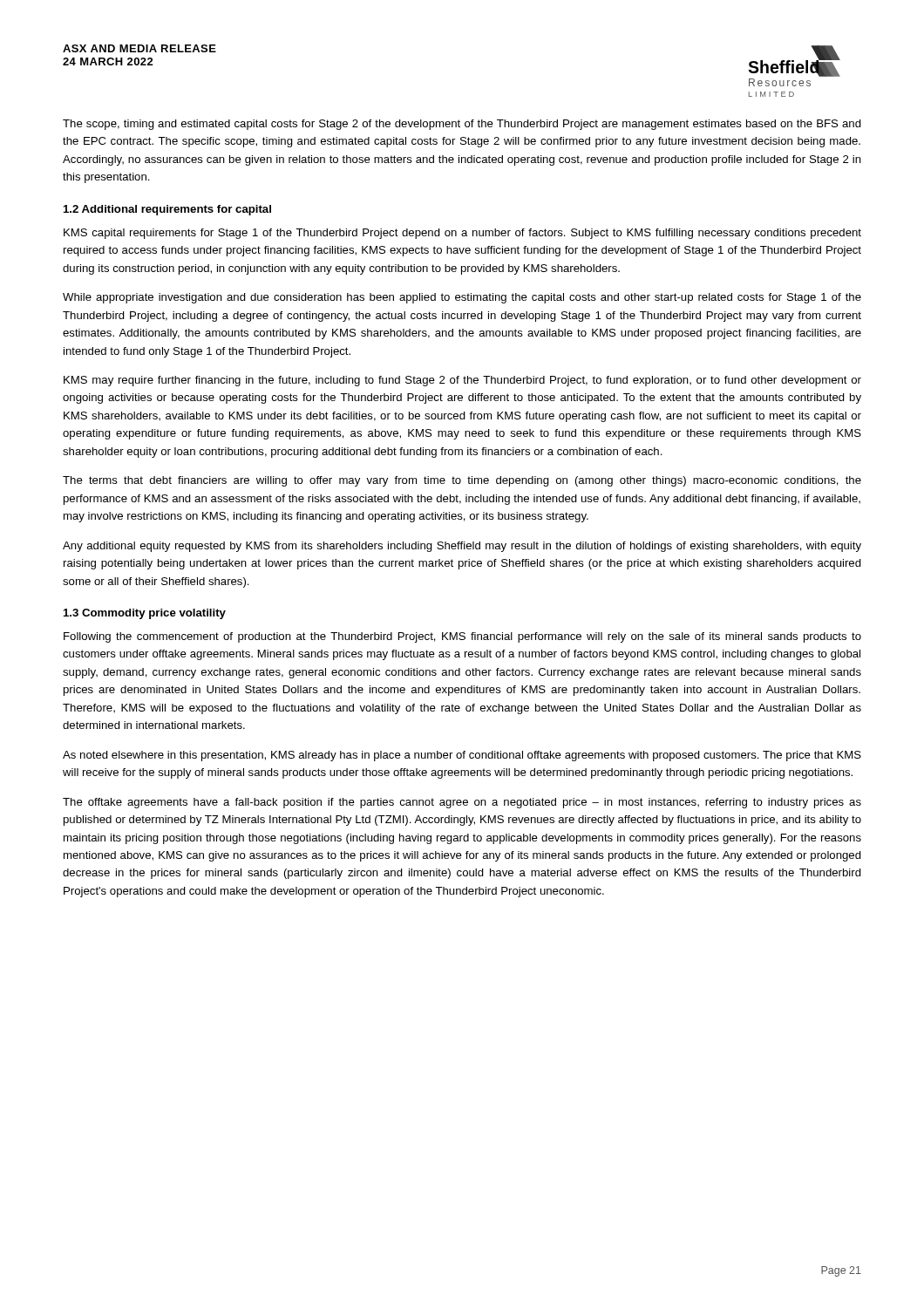The image size is (924, 1308).
Task: Point to "1.2 Additional requirements for capital"
Action: [x=167, y=209]
